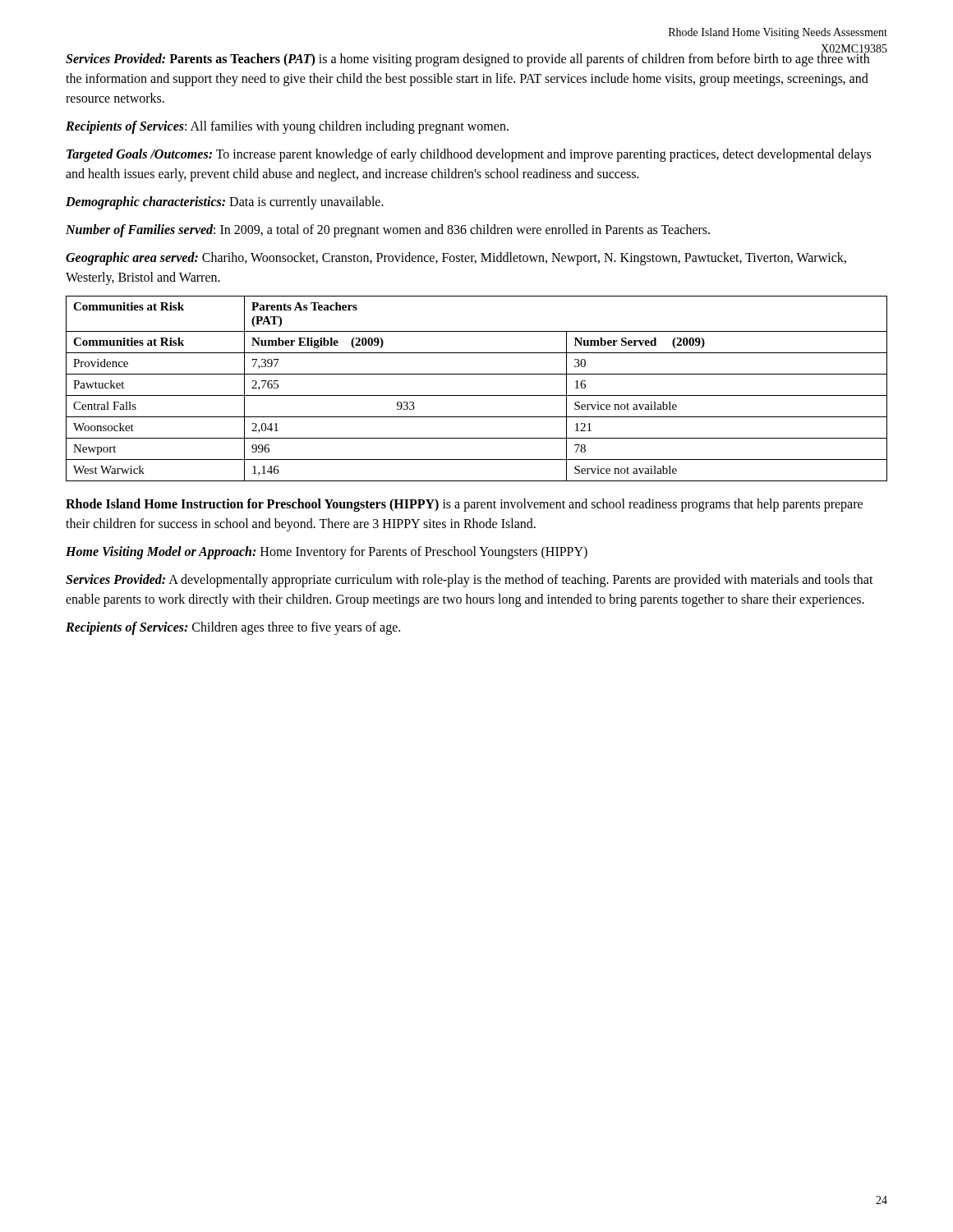Point to the text block starting "Home Visiting Model or Approach:"
The image size is (953, 1232).
(327, 552)
